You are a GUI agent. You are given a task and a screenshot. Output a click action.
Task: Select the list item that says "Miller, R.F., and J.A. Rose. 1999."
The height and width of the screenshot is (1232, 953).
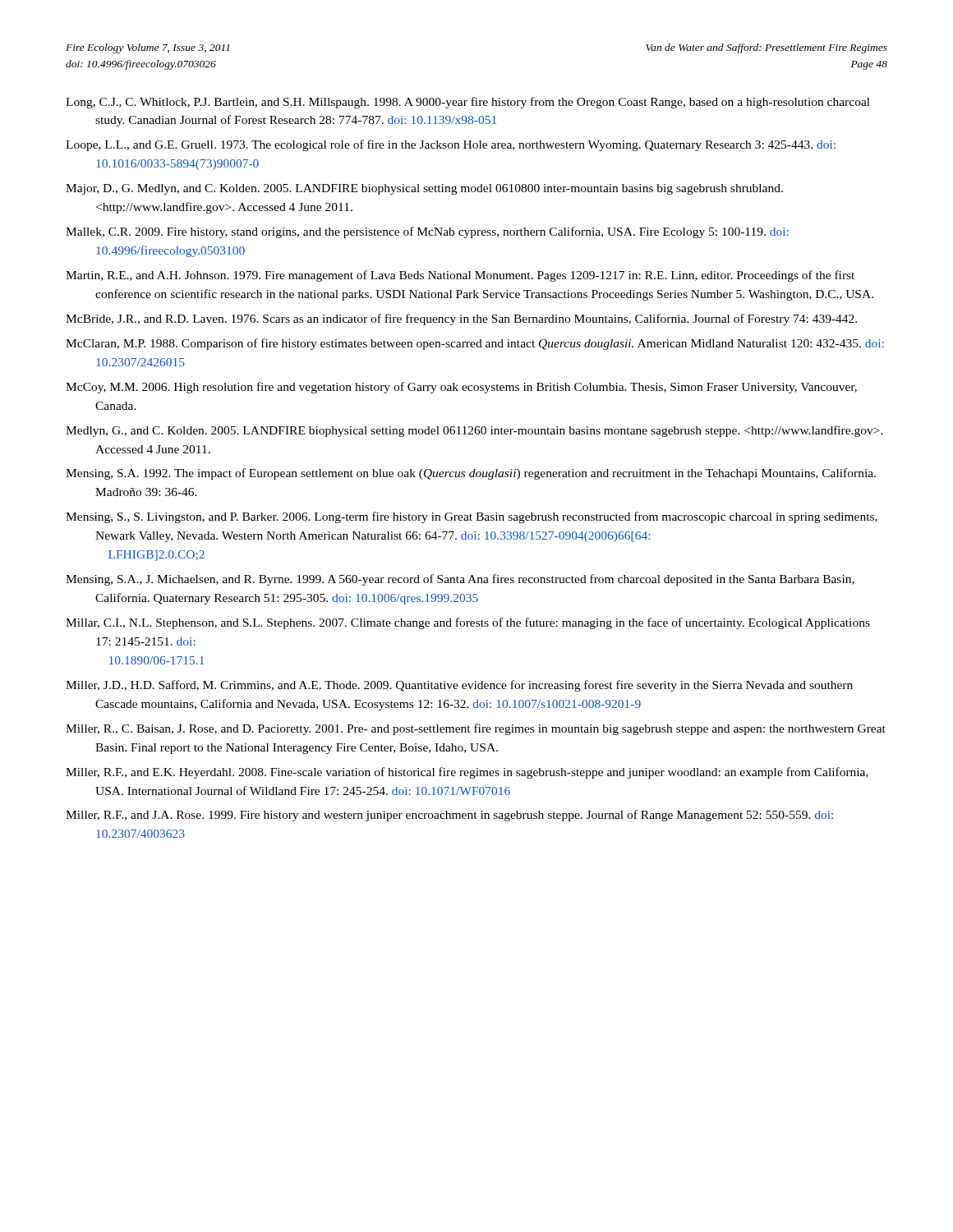point(450,824)
